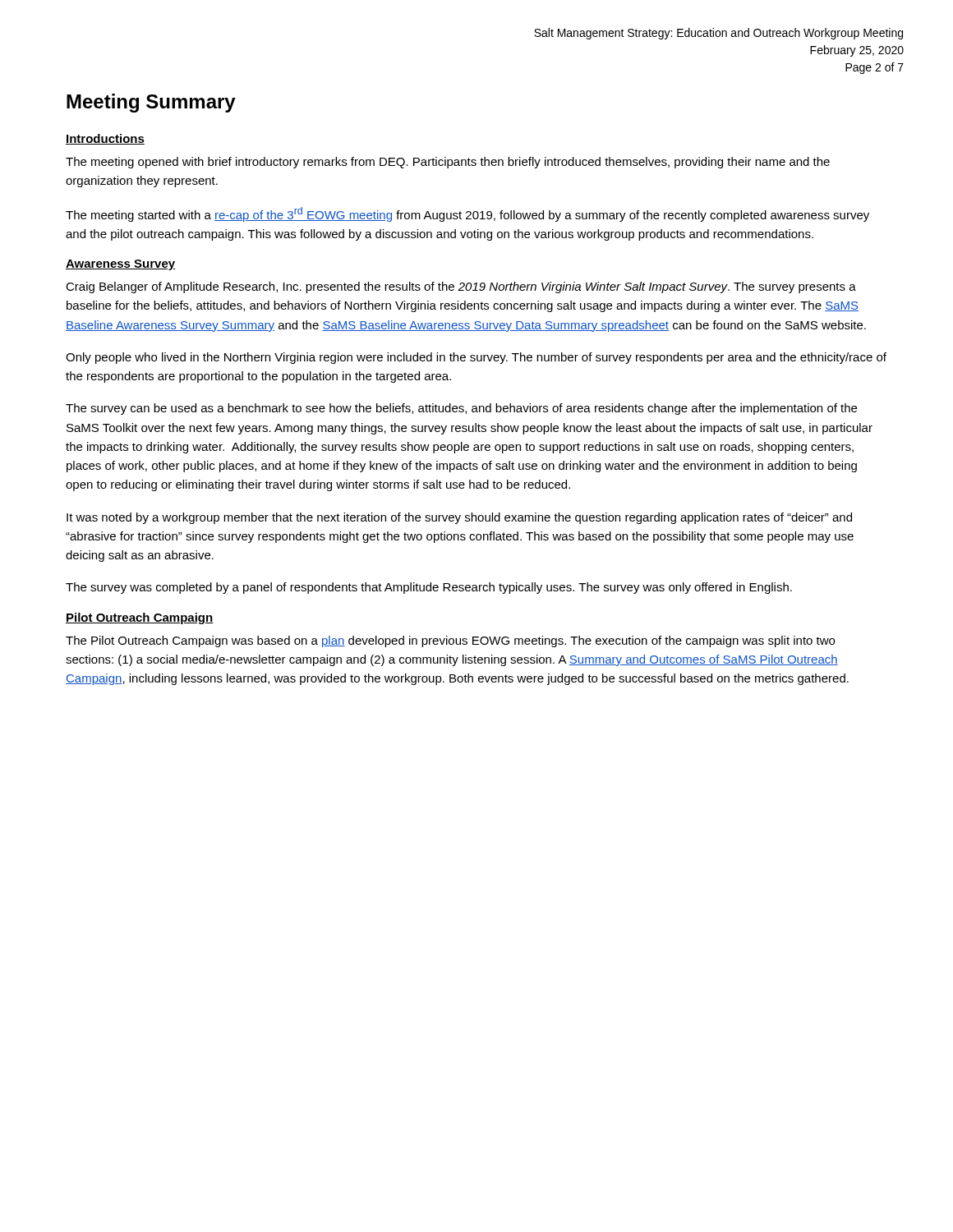Locate the text block with the text "The survey can"
This screenshot has height=1232, width=953.
click(476, 446)
